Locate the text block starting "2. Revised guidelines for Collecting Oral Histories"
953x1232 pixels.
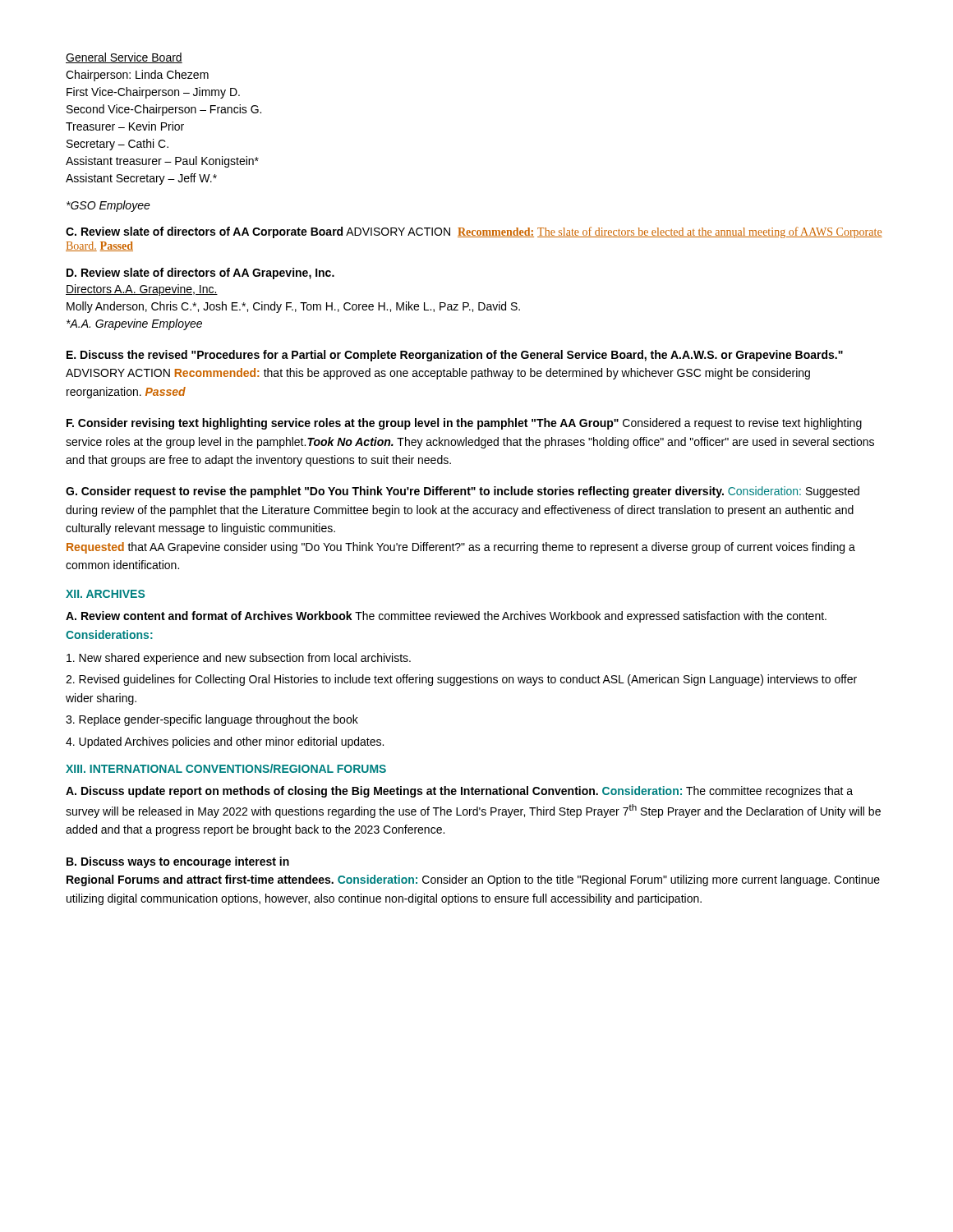pyautogui.click(x=461, y=689)
